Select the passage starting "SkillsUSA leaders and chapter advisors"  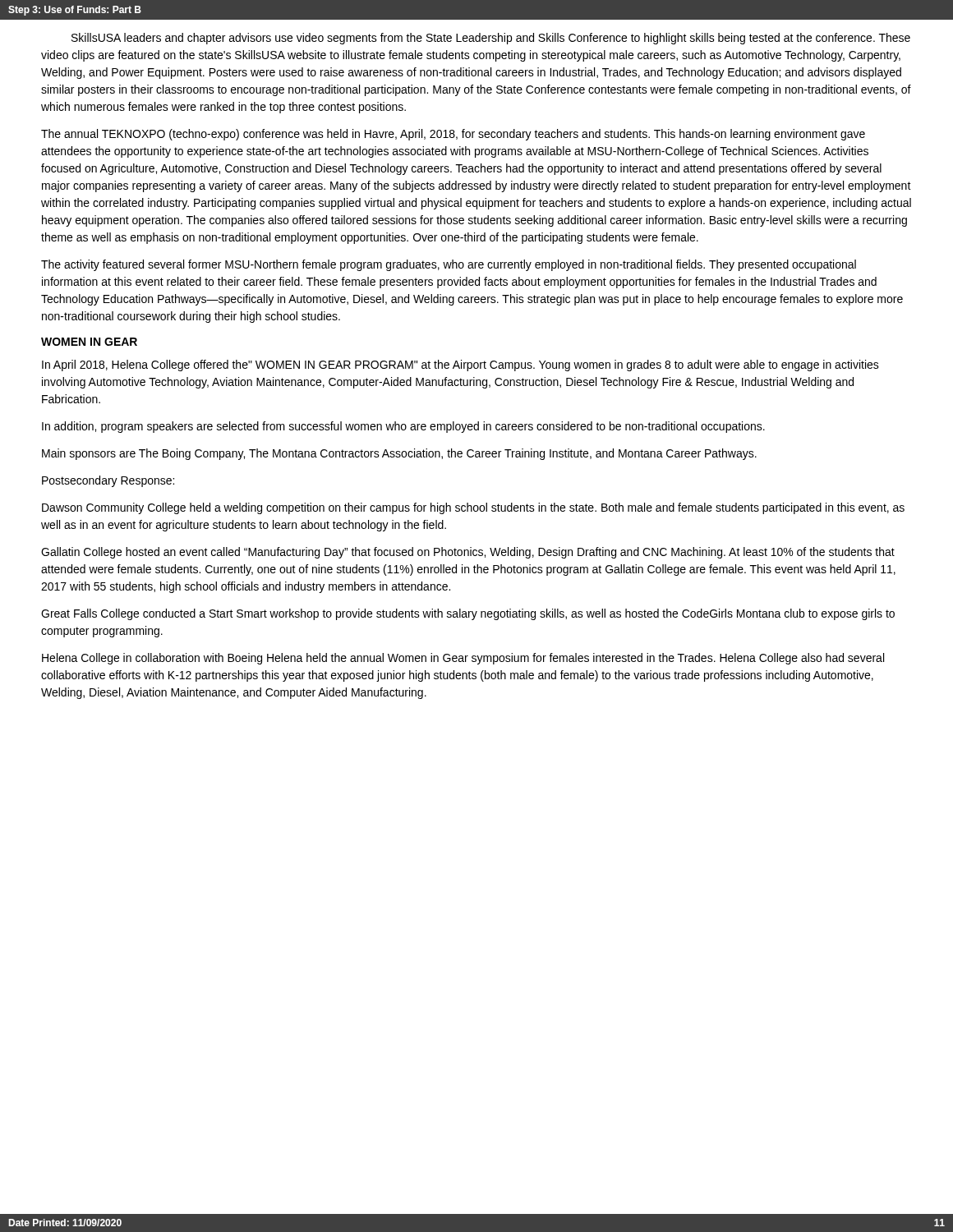point(476,72)
